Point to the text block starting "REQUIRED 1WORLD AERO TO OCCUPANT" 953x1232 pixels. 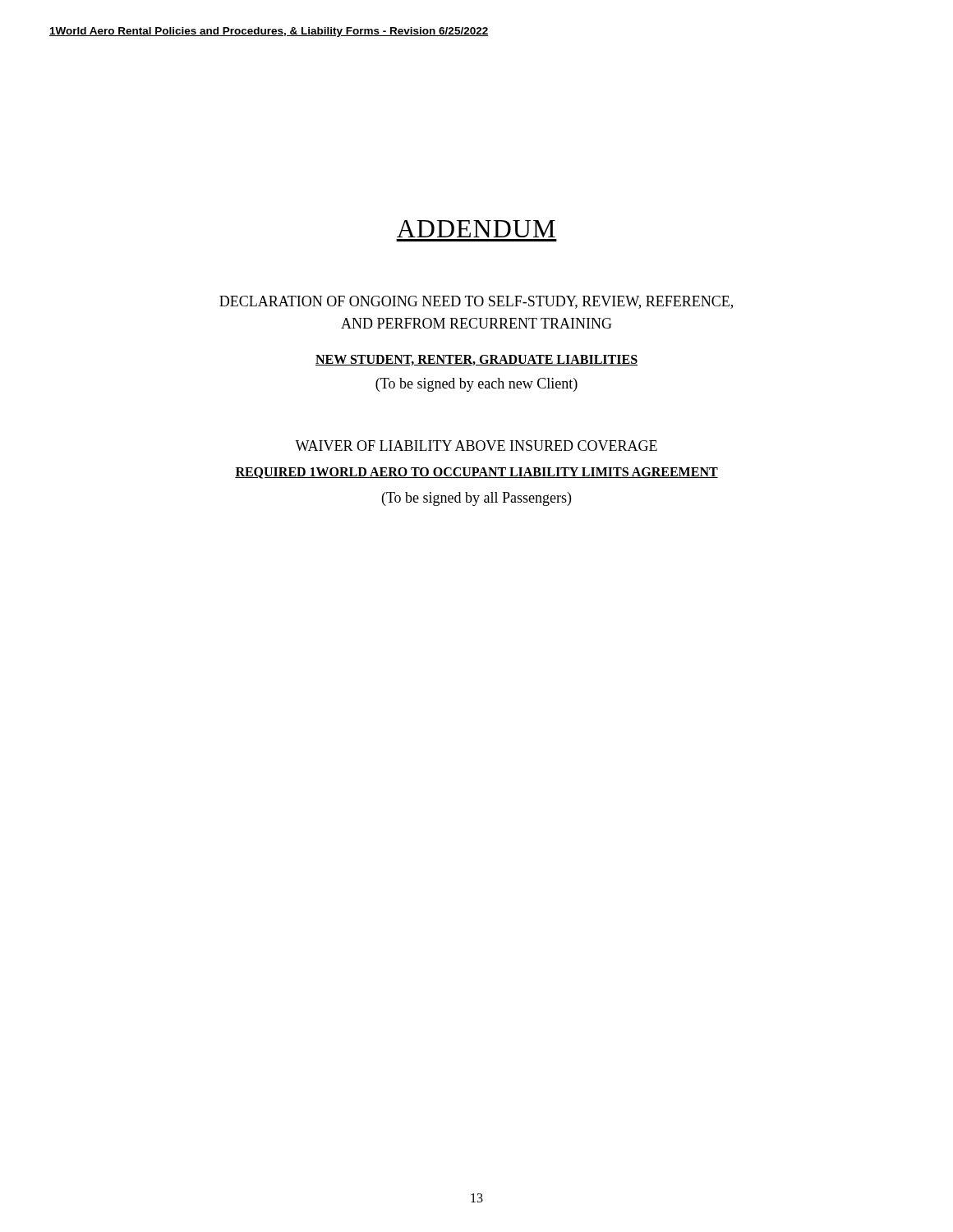pyautogui.click(x=476, y=472)
